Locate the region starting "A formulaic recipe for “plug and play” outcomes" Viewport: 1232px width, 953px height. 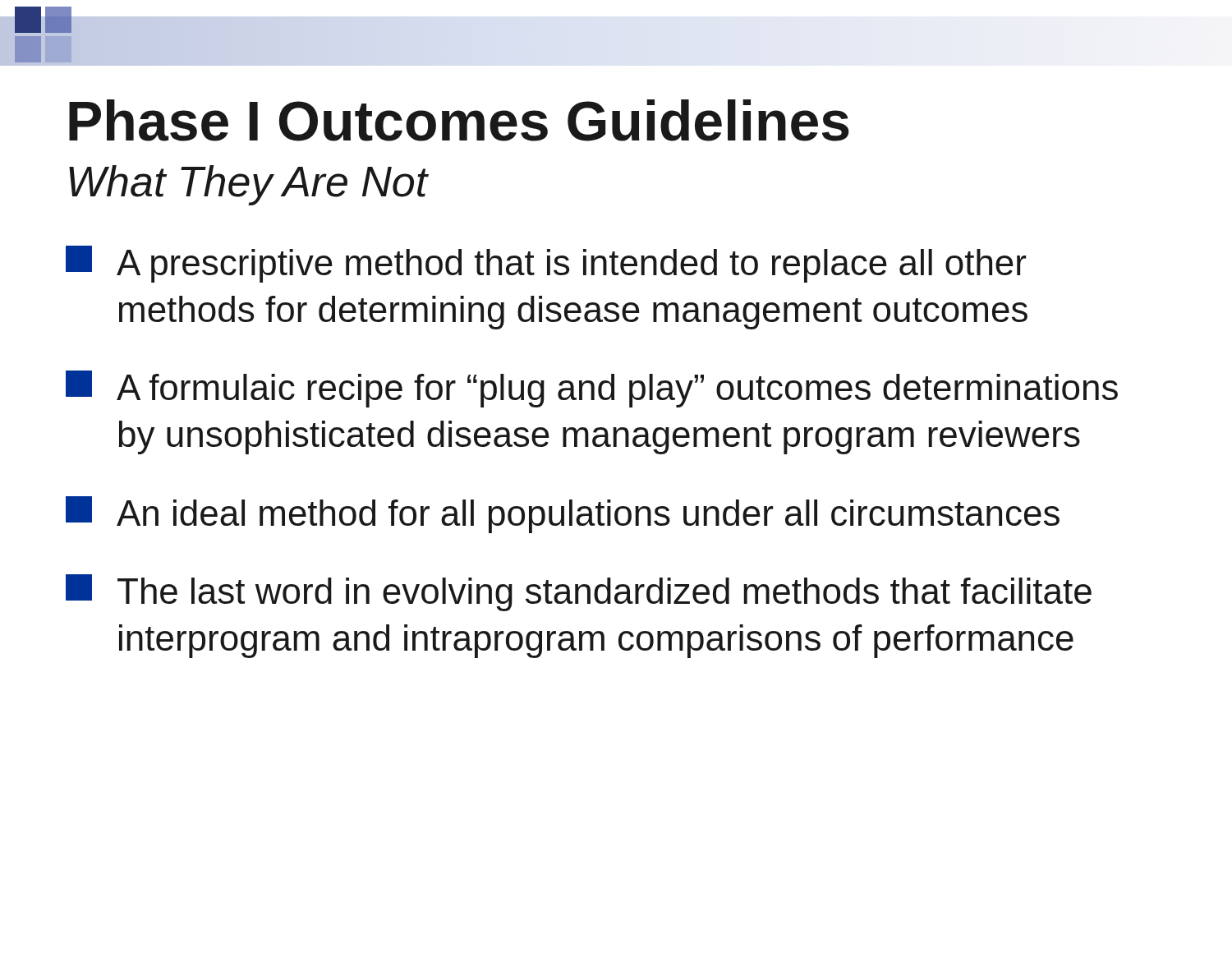tap(616, 411)
